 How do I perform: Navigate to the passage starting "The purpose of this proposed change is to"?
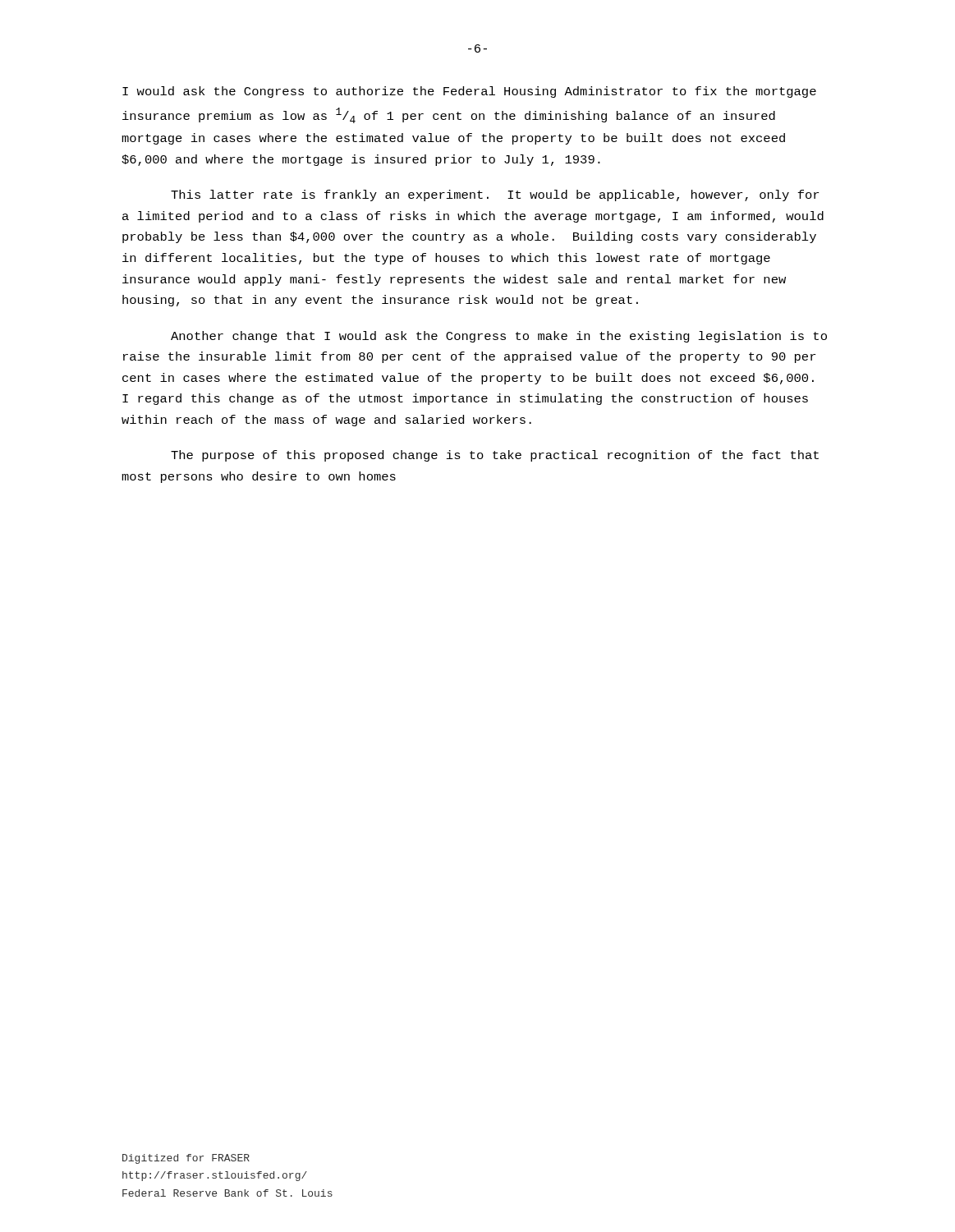pyautogui.click(x=471, y=467)
